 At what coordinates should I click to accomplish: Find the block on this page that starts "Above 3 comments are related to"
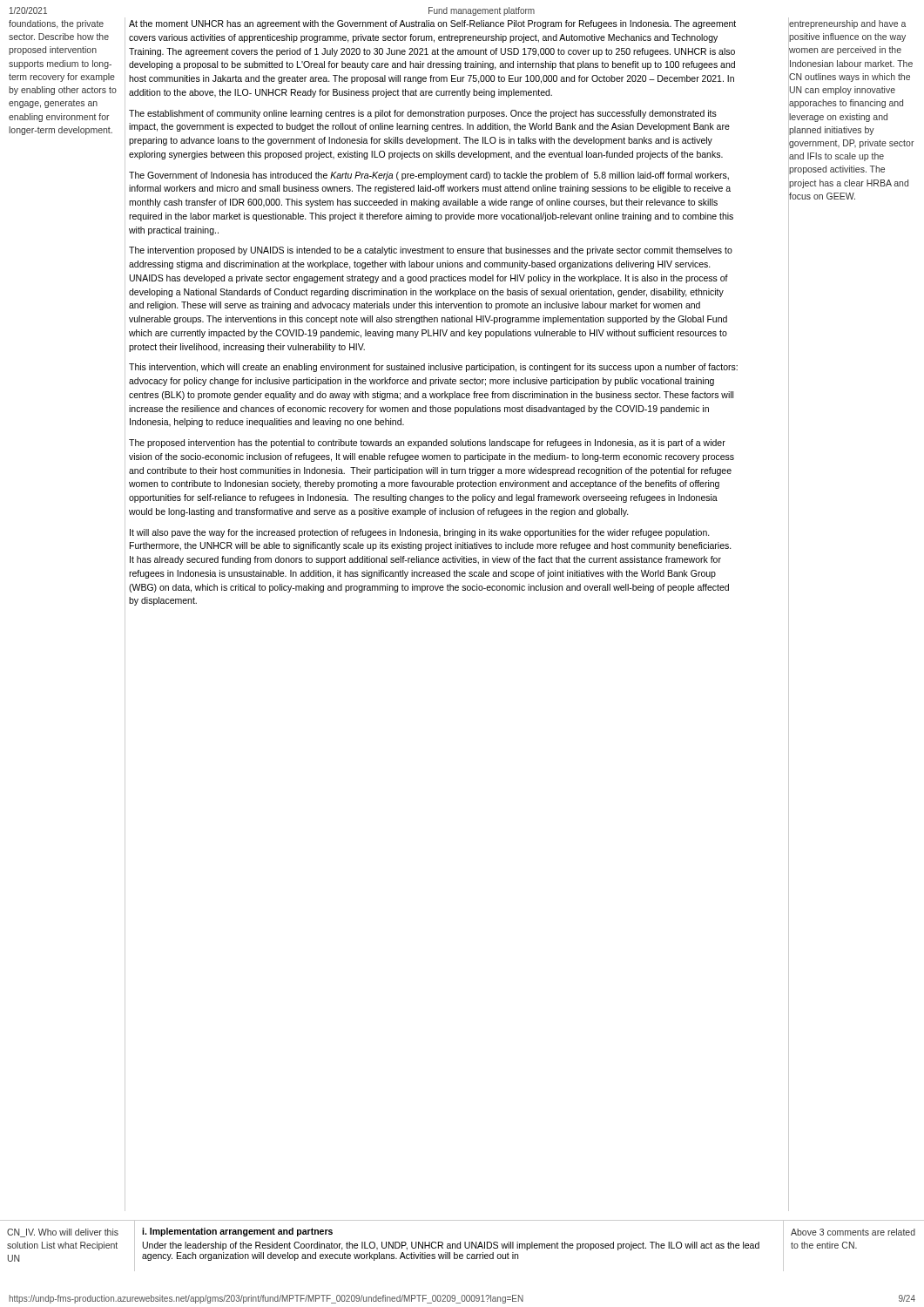point(853,1239)
